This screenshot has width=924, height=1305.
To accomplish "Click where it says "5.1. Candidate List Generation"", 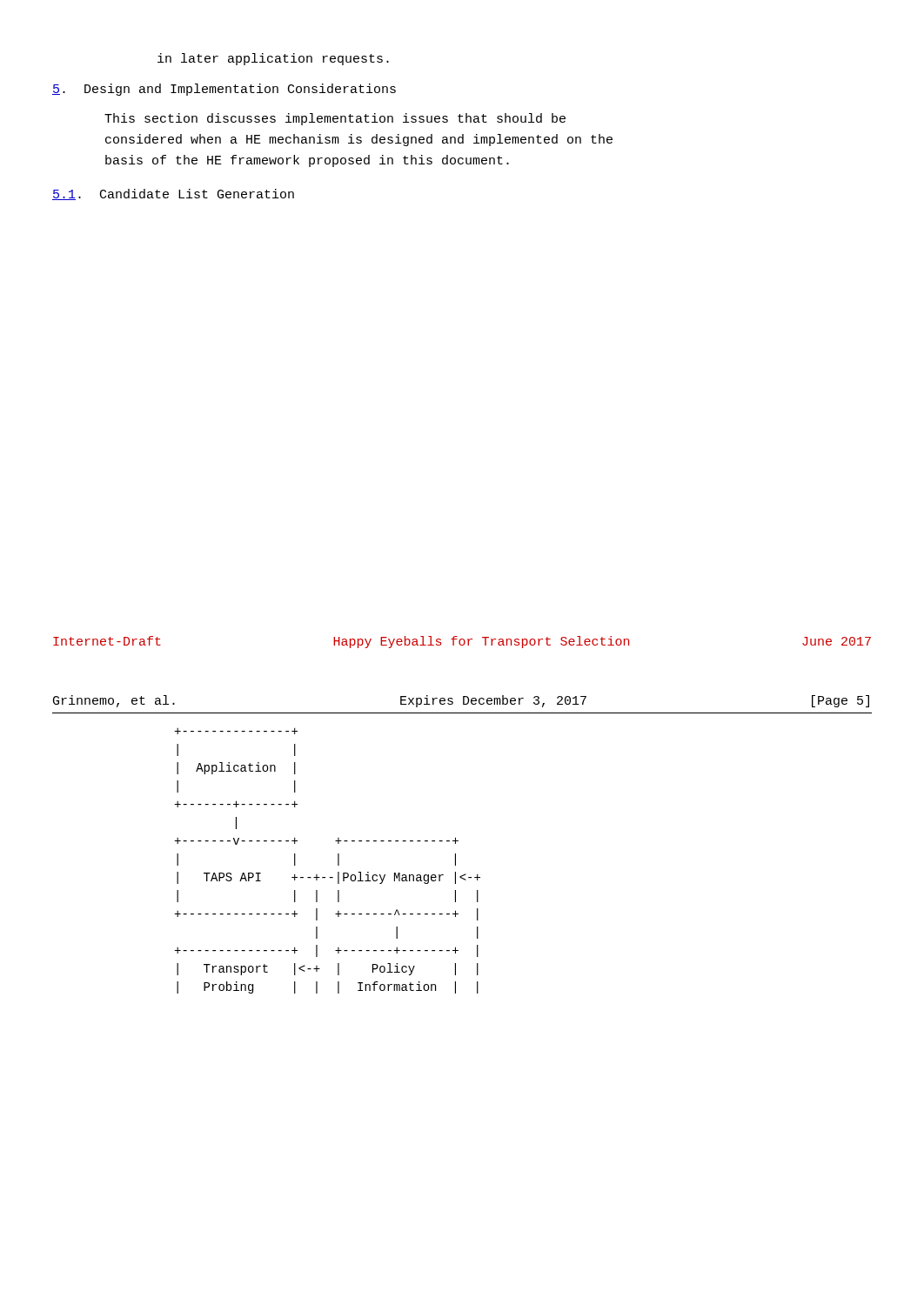I will click(174, 195).
